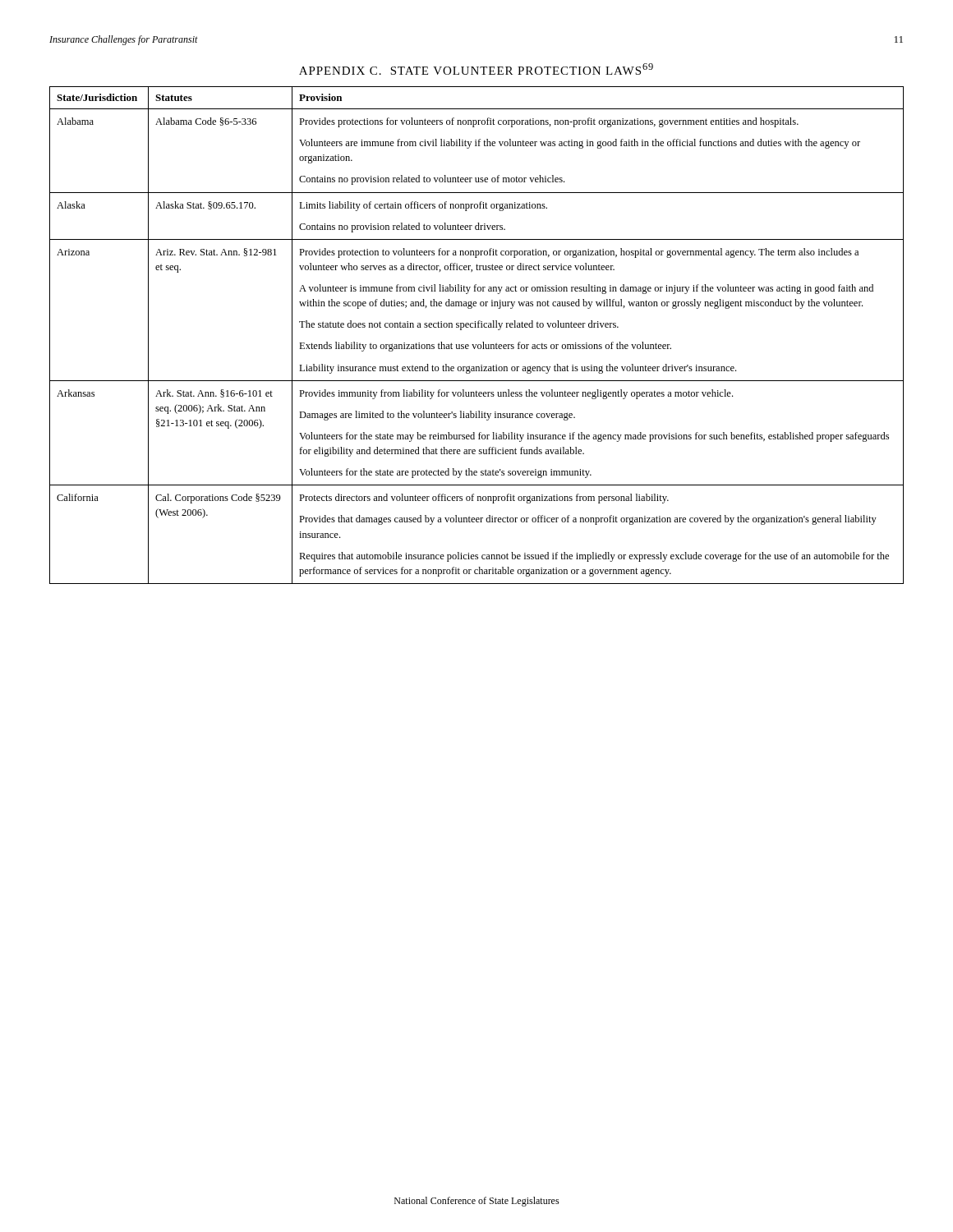Locate the text "Appendix C. State Volunteer Protection Laws69"
Viewport: 953px width, 1232px height.
pyautogui.click(x=476, y=69)
